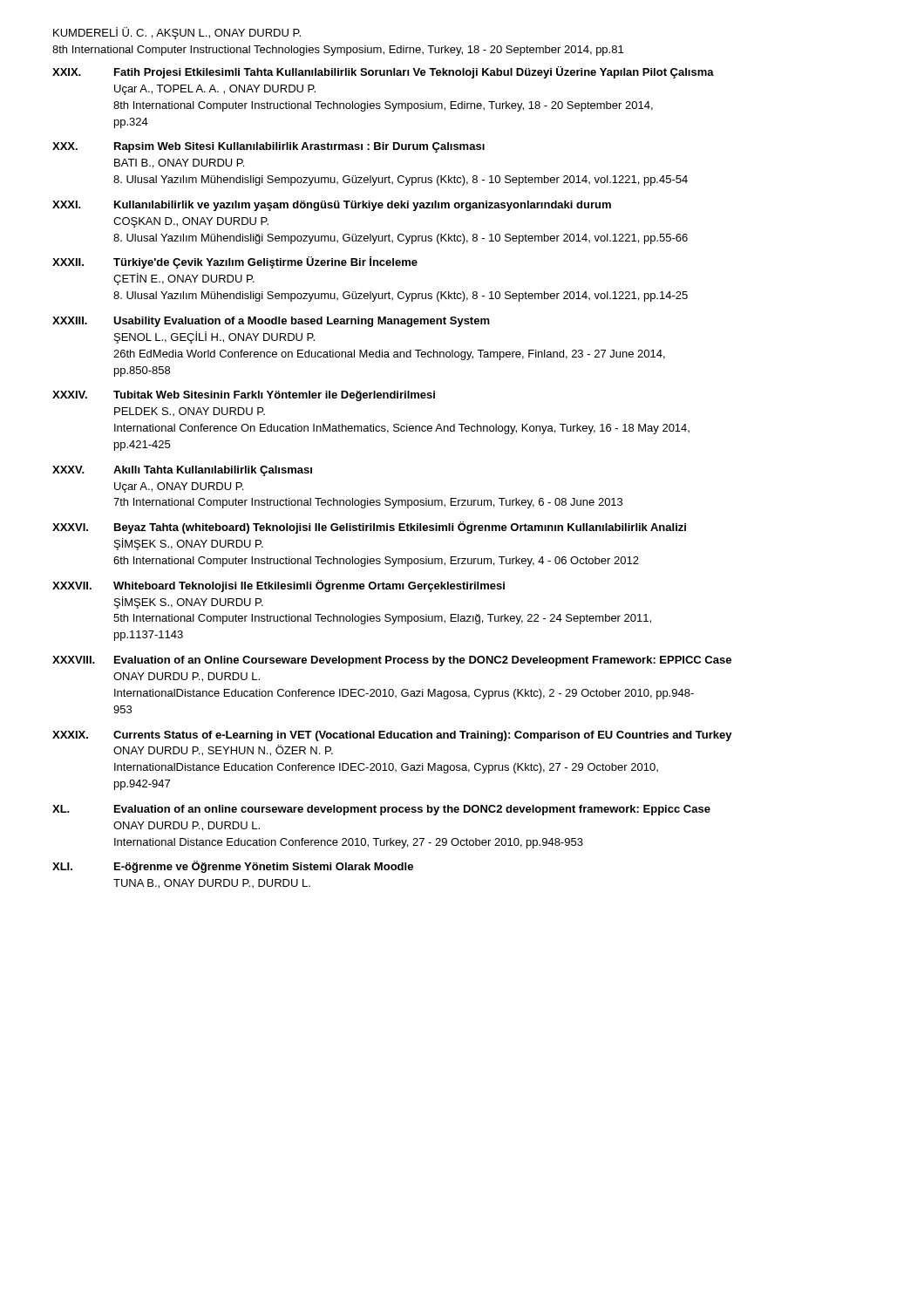
Task: Navigate to the region starting "XXXVII. Whiteboard Teknolojisi Ile Etkilesimli Ögrenme Ortamı"
Action: pyautogui.click(x=462, y=611)
